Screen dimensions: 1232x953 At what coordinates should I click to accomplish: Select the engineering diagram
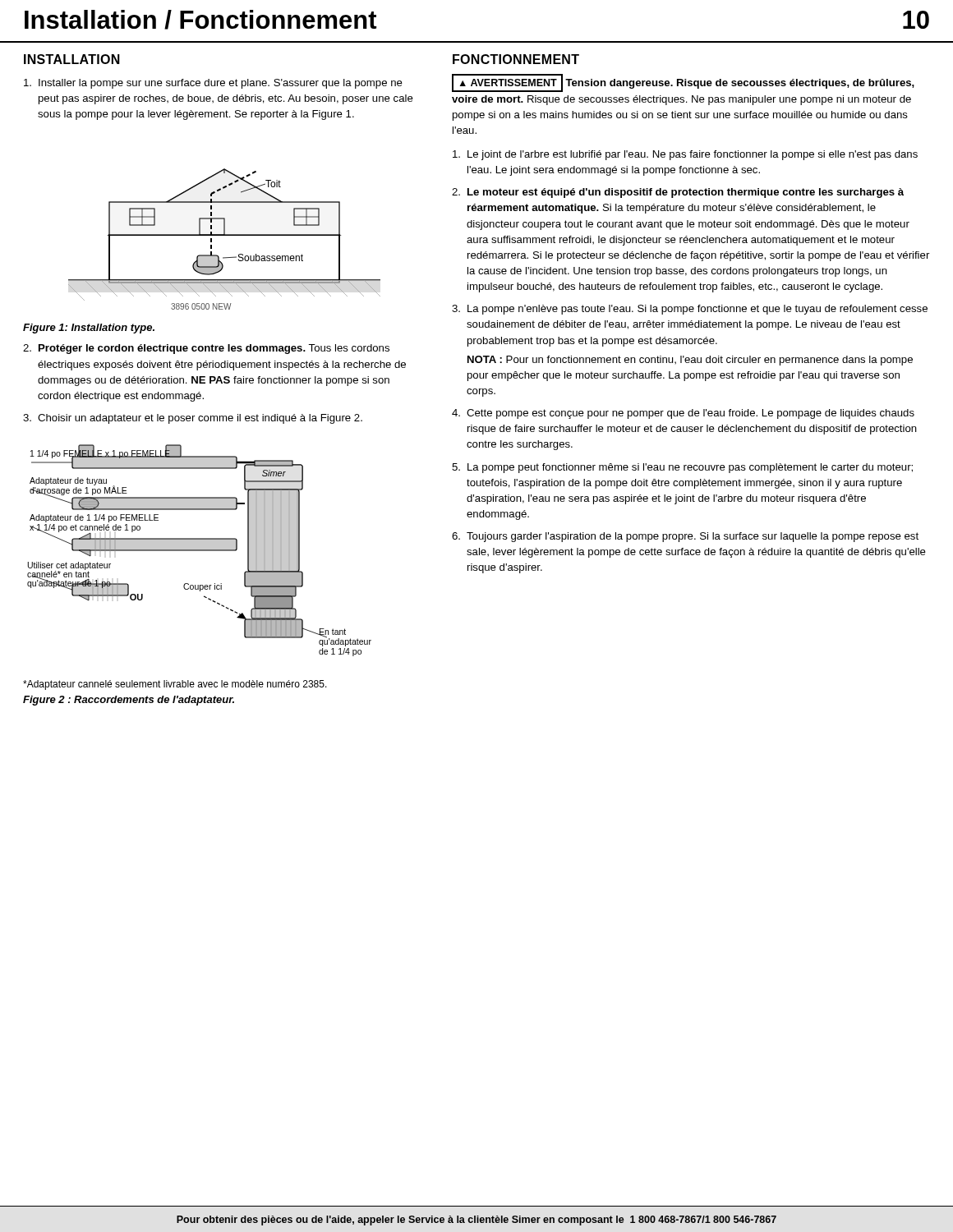click(x=224, y=555)
